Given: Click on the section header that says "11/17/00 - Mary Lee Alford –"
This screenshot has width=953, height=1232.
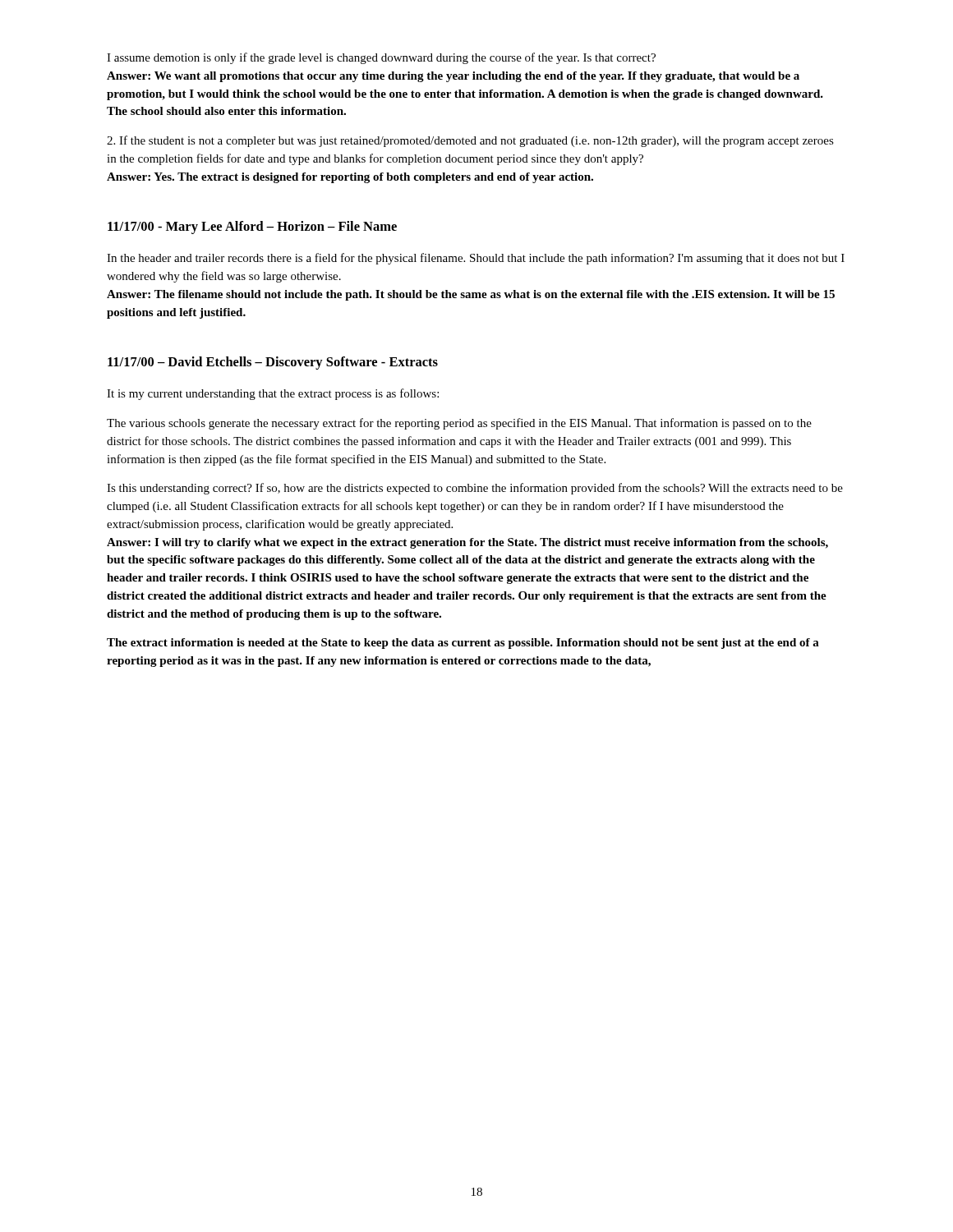Looking at the screenshot, I should [252, 227].
